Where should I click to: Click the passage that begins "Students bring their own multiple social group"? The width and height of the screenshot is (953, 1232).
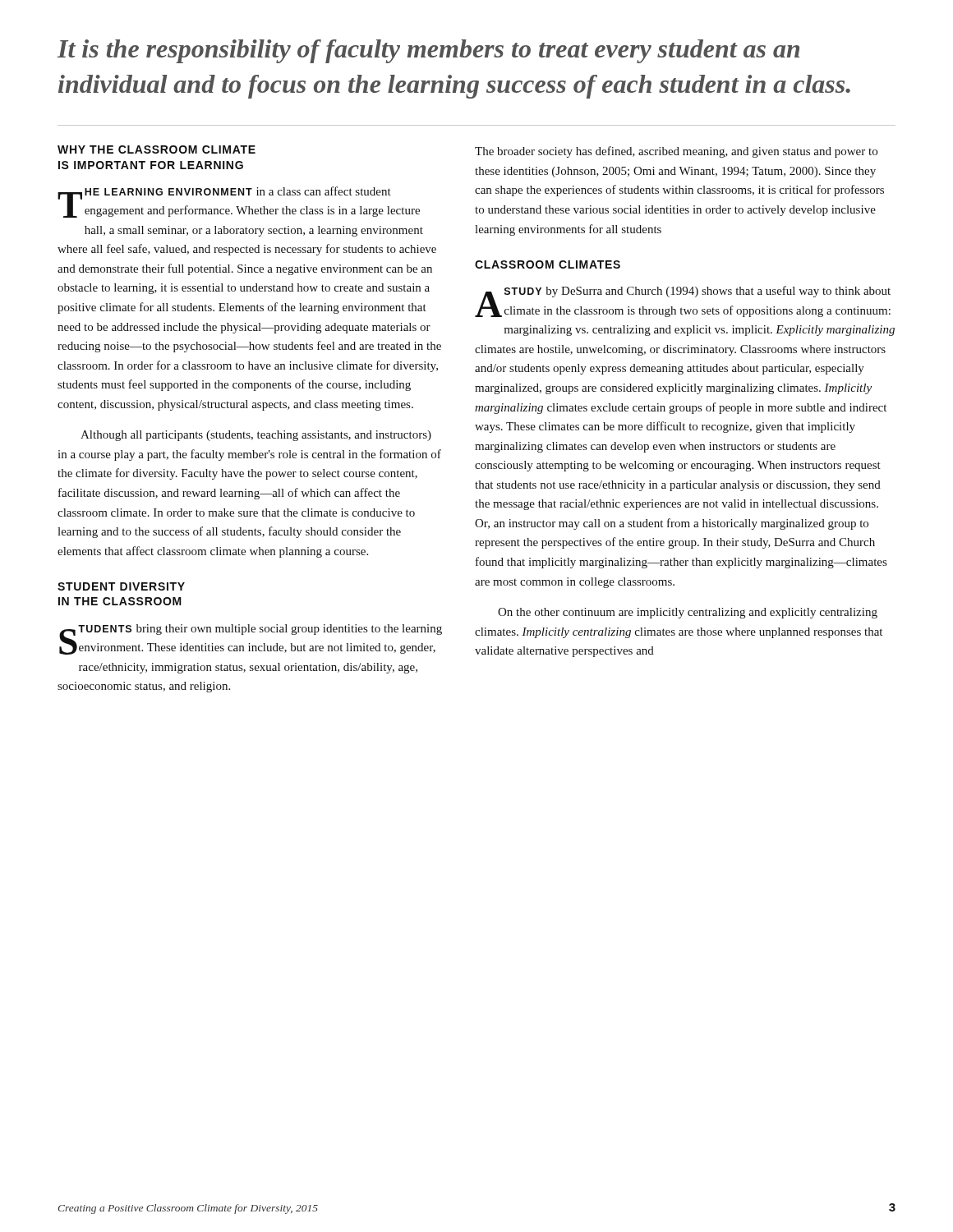click(250, 657)
